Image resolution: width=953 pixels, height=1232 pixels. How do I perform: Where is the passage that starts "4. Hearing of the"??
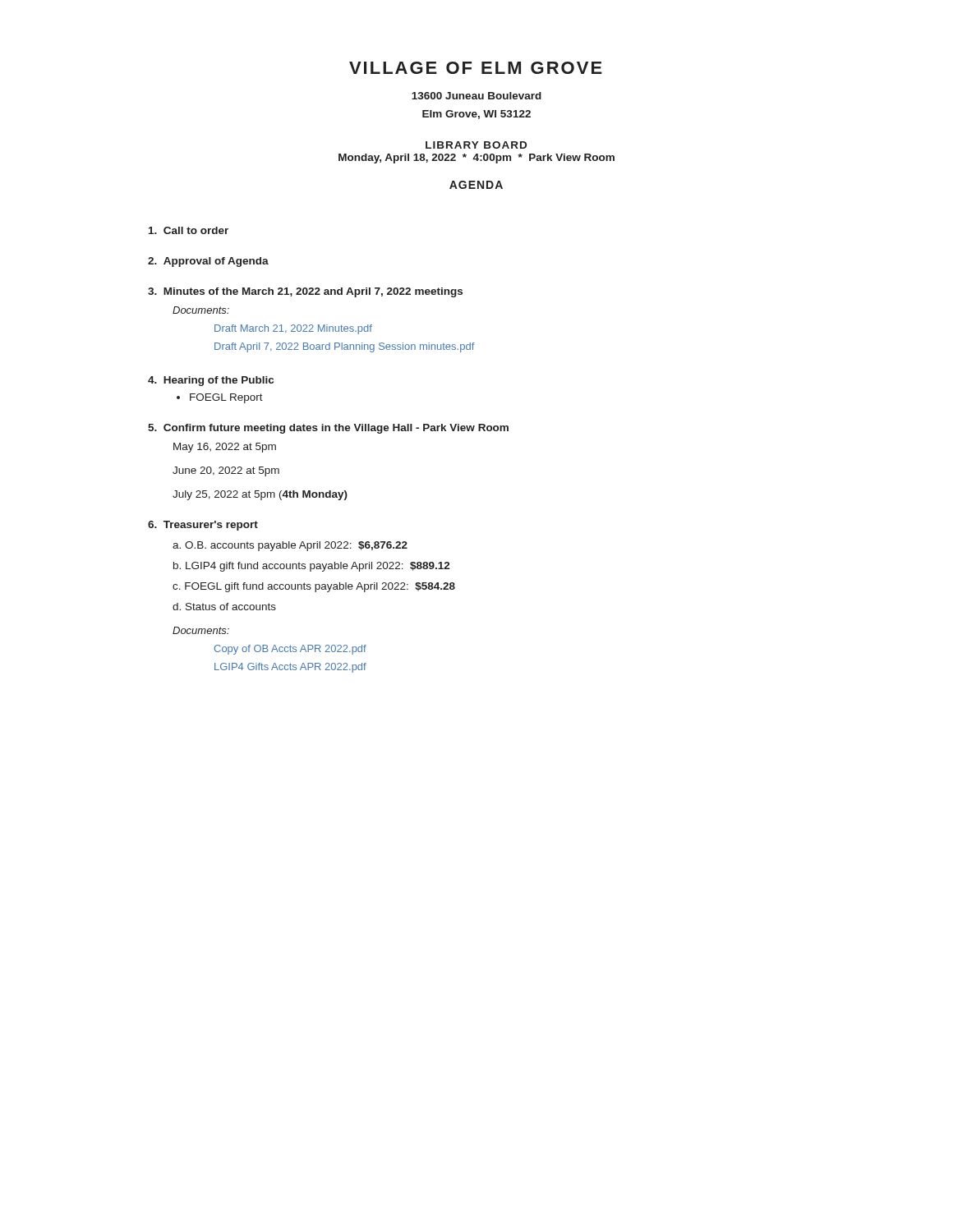point(211,381)
